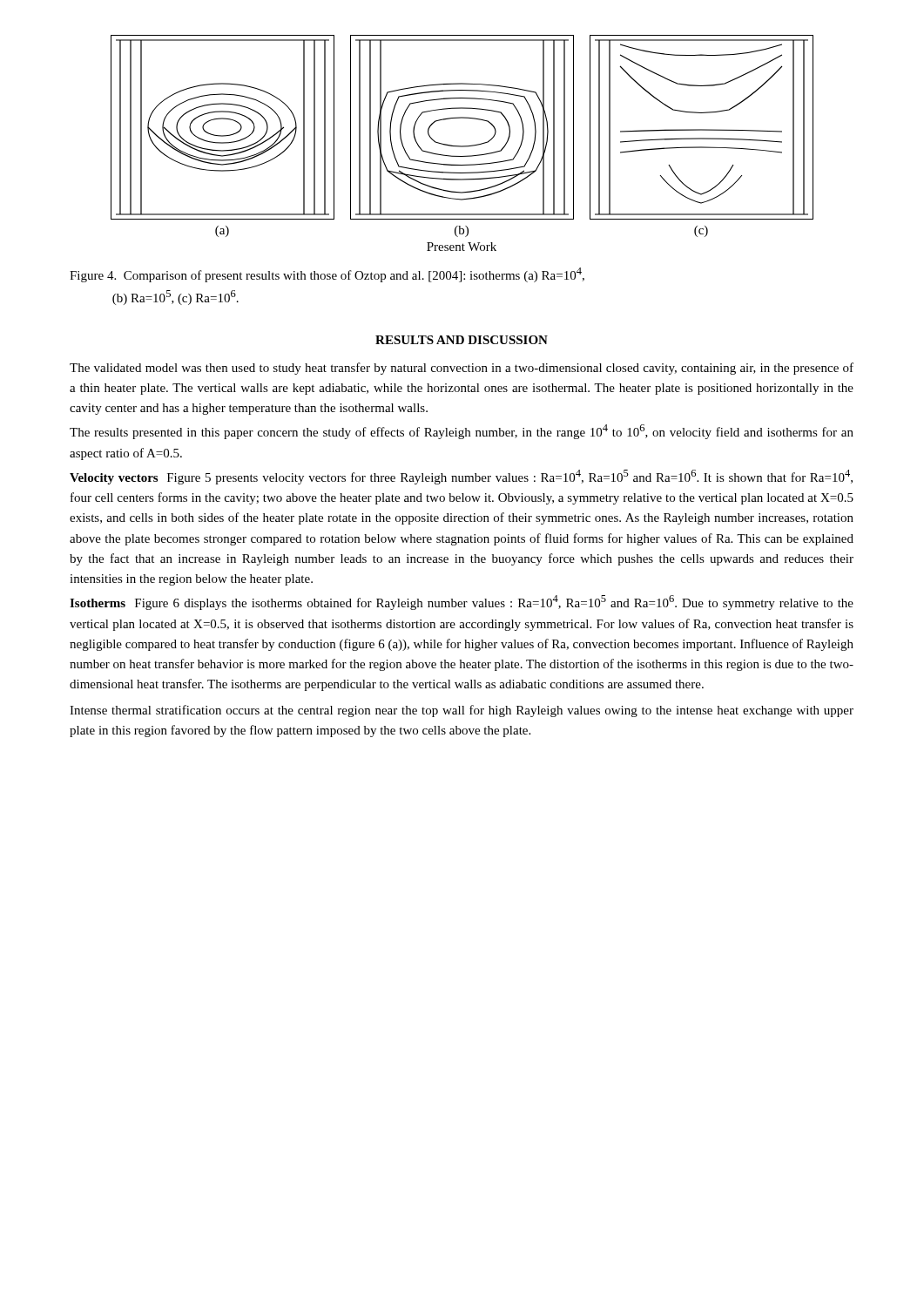Find the caption that says "Figure 4. Comparison of"

coord(327,285)
